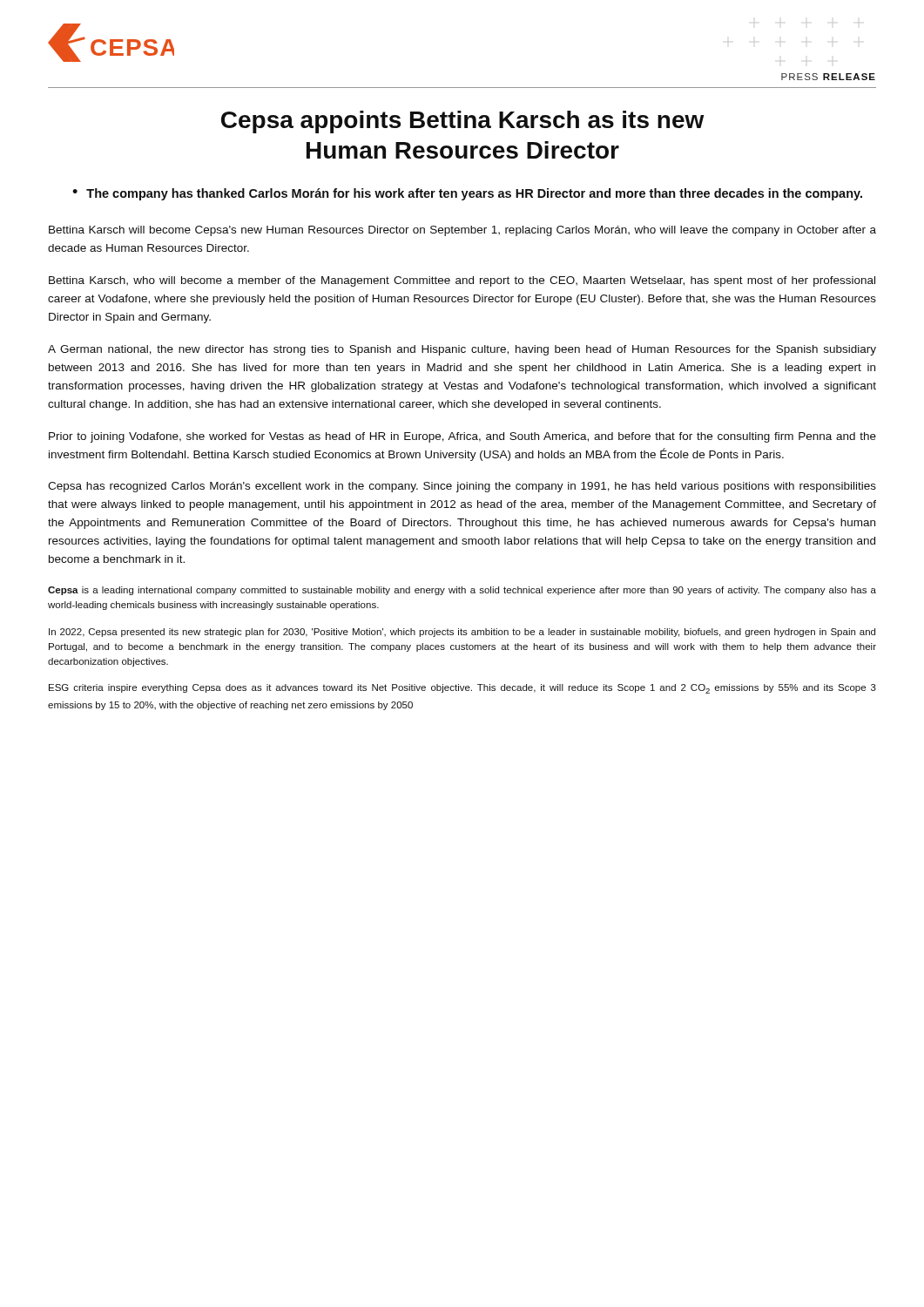This screenshot has height=1307, width=924.
Task: Select the text block with the text "In 2022, Cepsa presented"
Action: (x=462, y=646)
